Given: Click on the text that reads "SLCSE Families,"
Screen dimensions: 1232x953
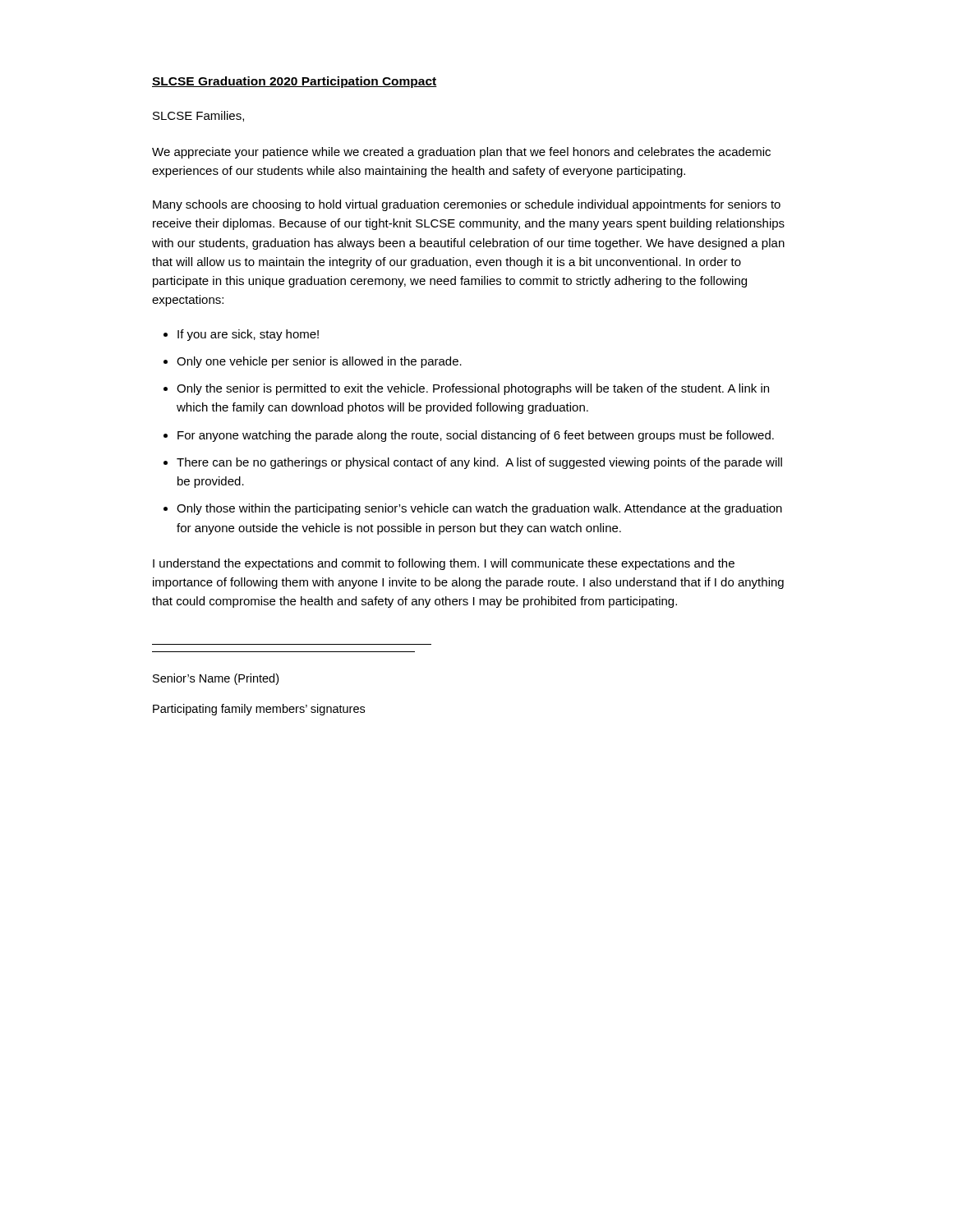Looking at the screenshot, I should tap(199, 115).
